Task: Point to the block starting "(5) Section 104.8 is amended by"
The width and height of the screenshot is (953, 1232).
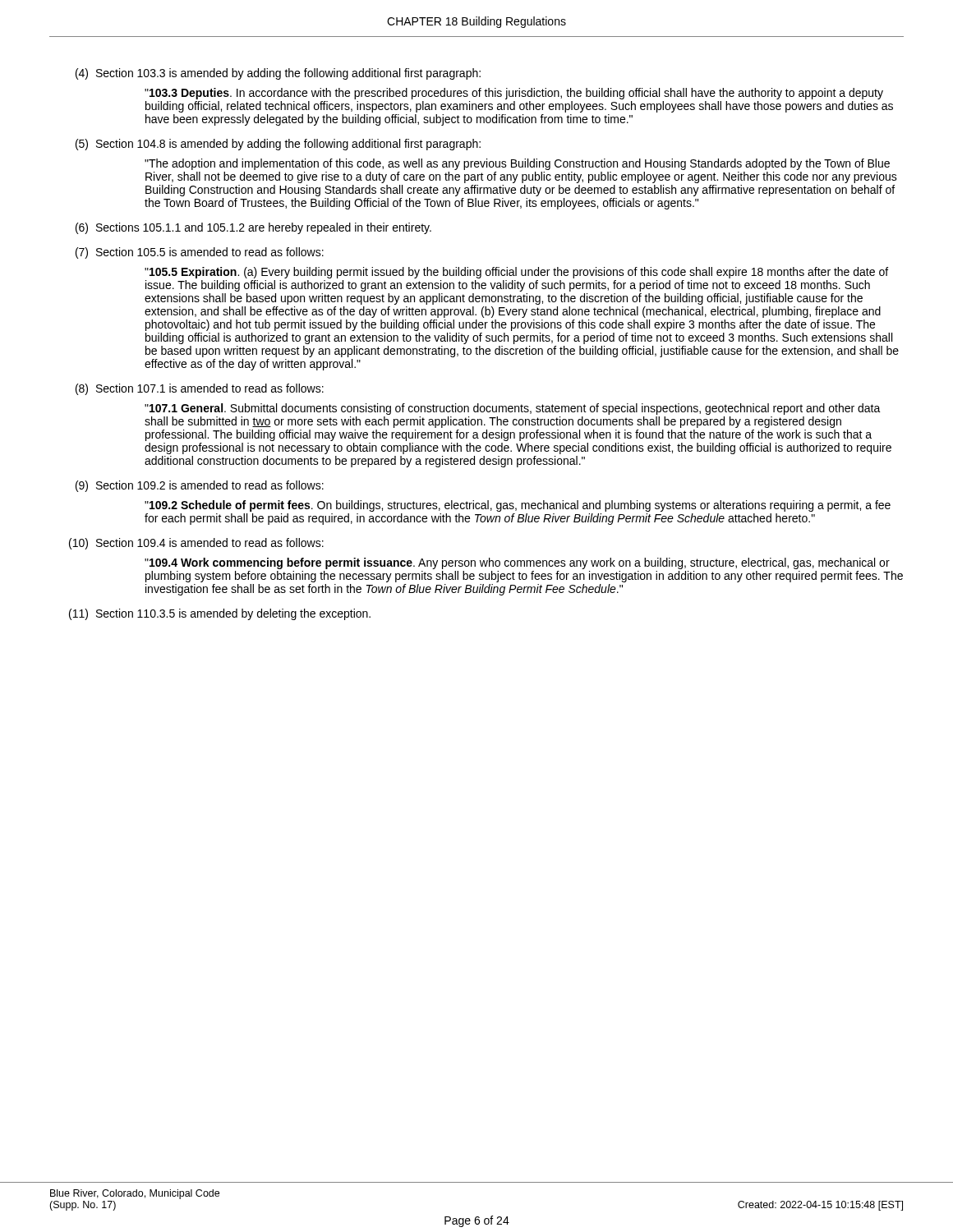Action: point(476,173)
